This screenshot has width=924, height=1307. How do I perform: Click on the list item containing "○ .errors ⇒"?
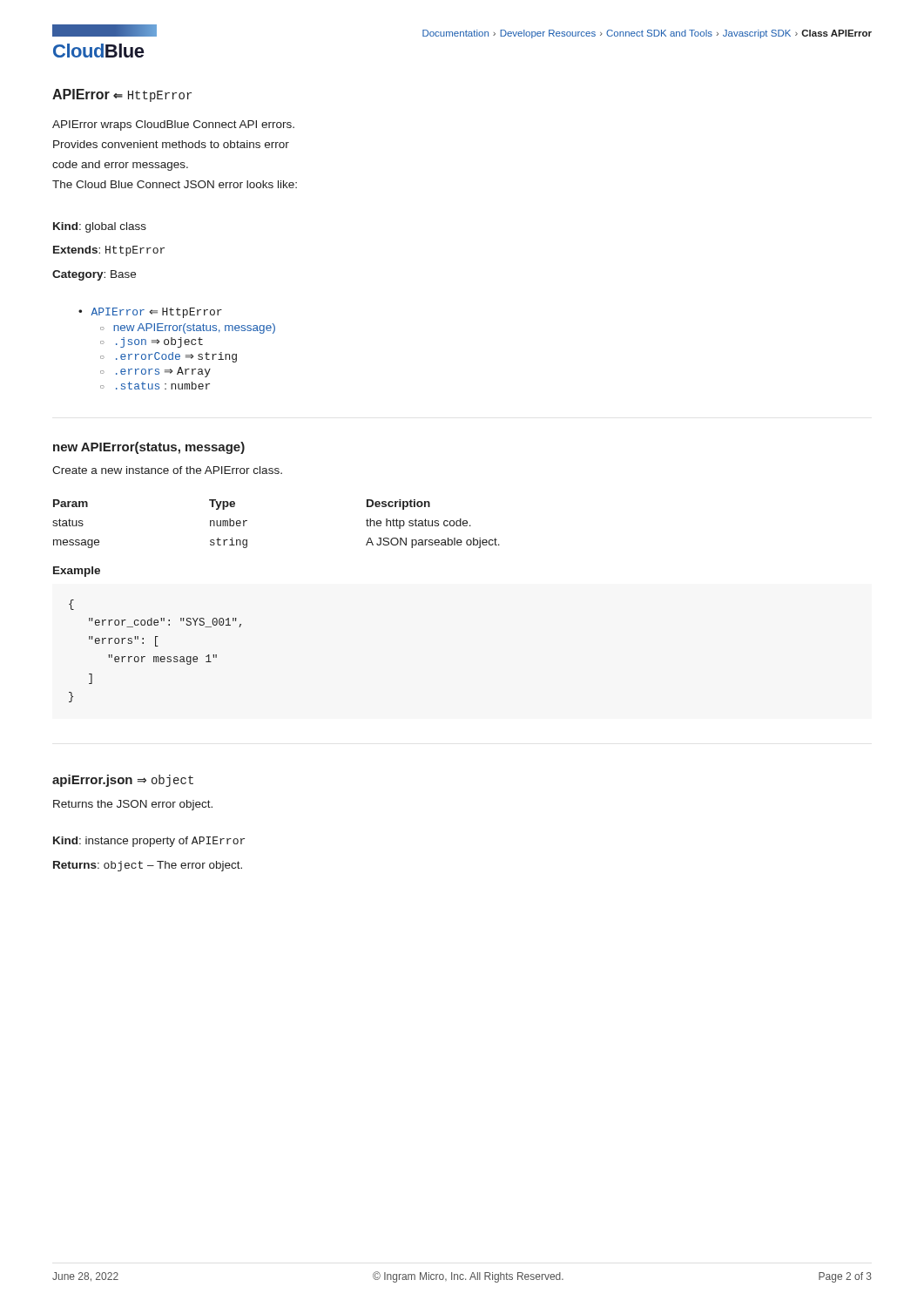pyautogui.click(x=155, y=371)
